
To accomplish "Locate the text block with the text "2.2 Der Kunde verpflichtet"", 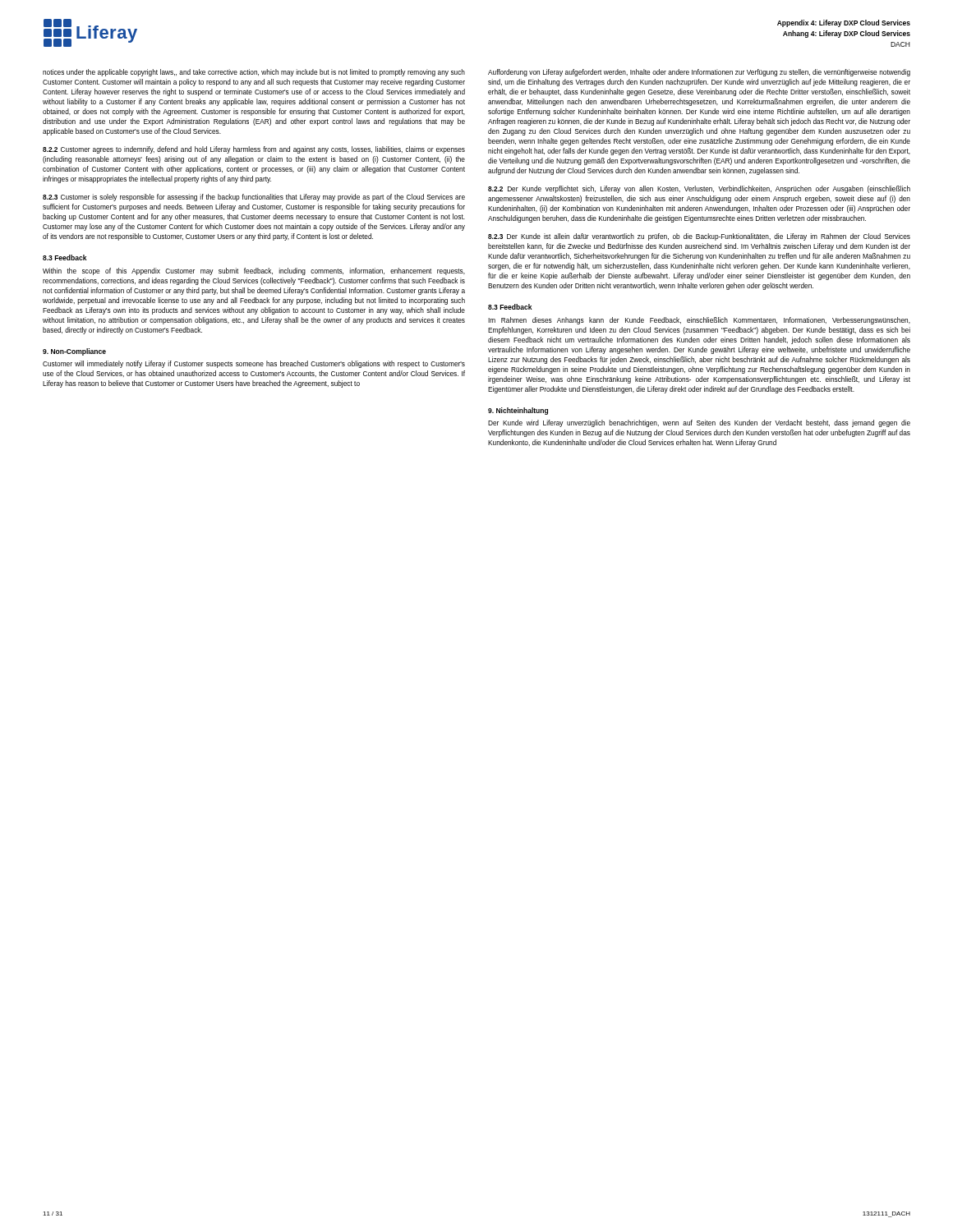I will 699,204.
